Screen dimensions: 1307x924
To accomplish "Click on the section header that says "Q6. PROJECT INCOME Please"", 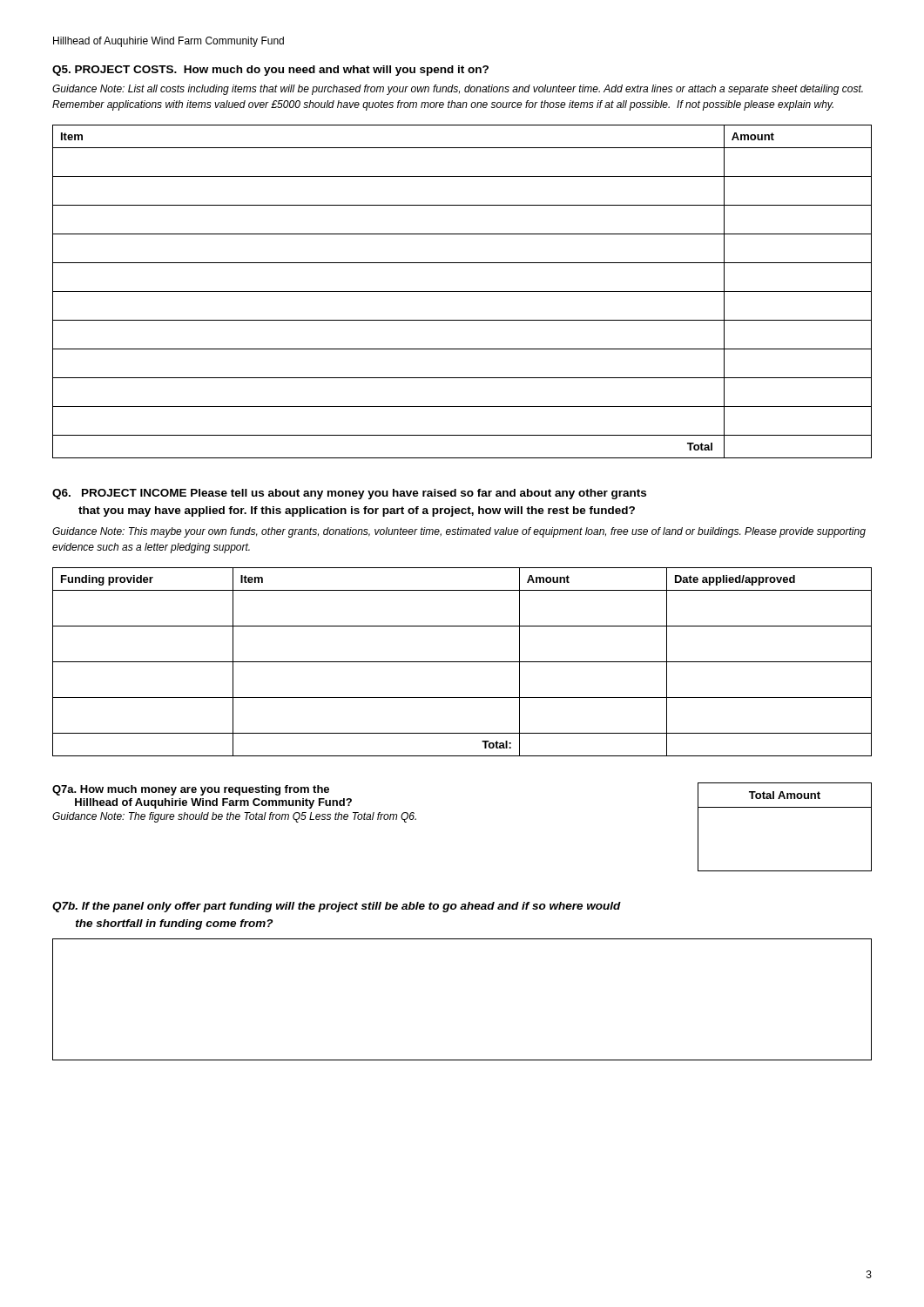I will point(350,501).
